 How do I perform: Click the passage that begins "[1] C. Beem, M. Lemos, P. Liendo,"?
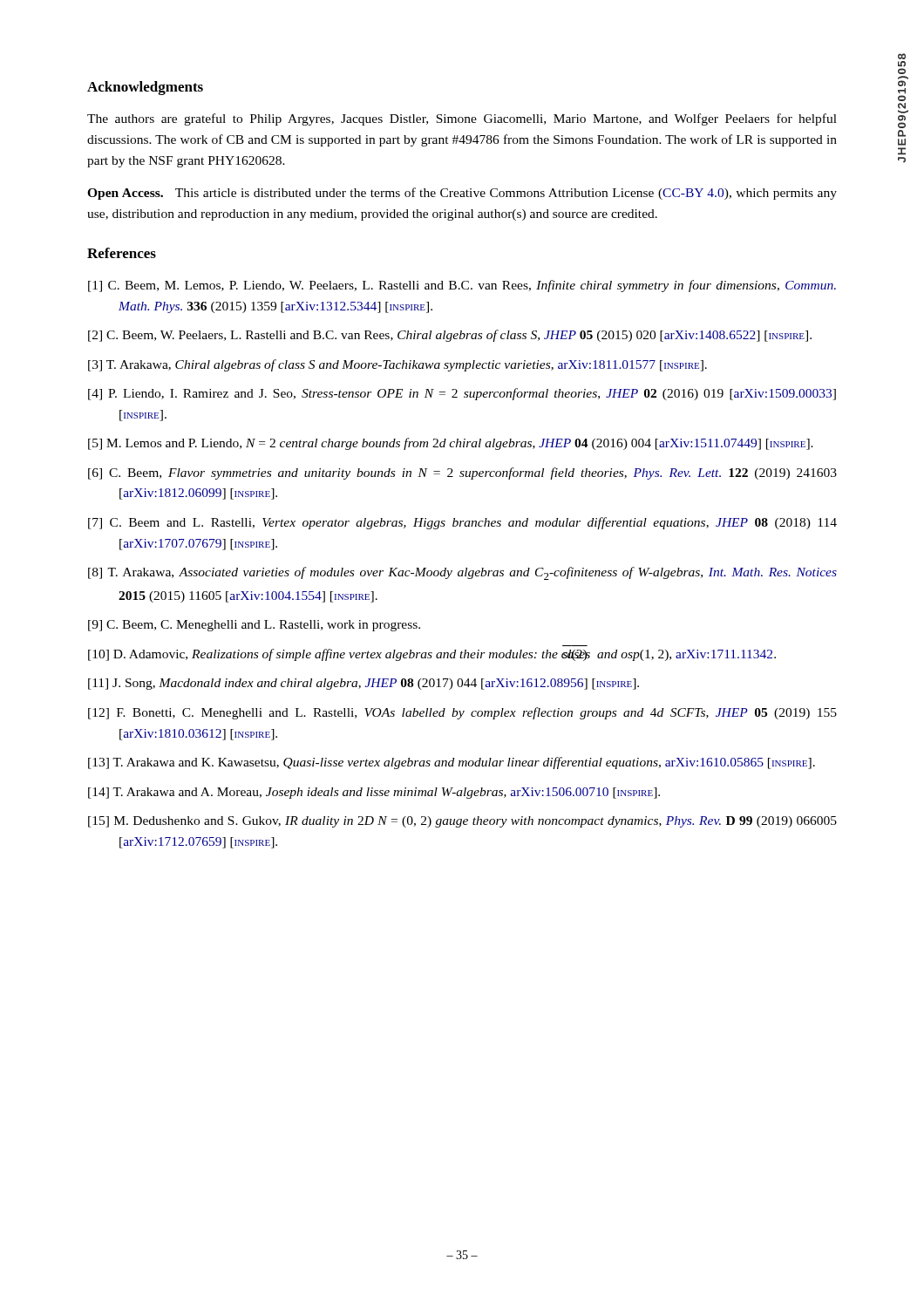click(462, 295)
